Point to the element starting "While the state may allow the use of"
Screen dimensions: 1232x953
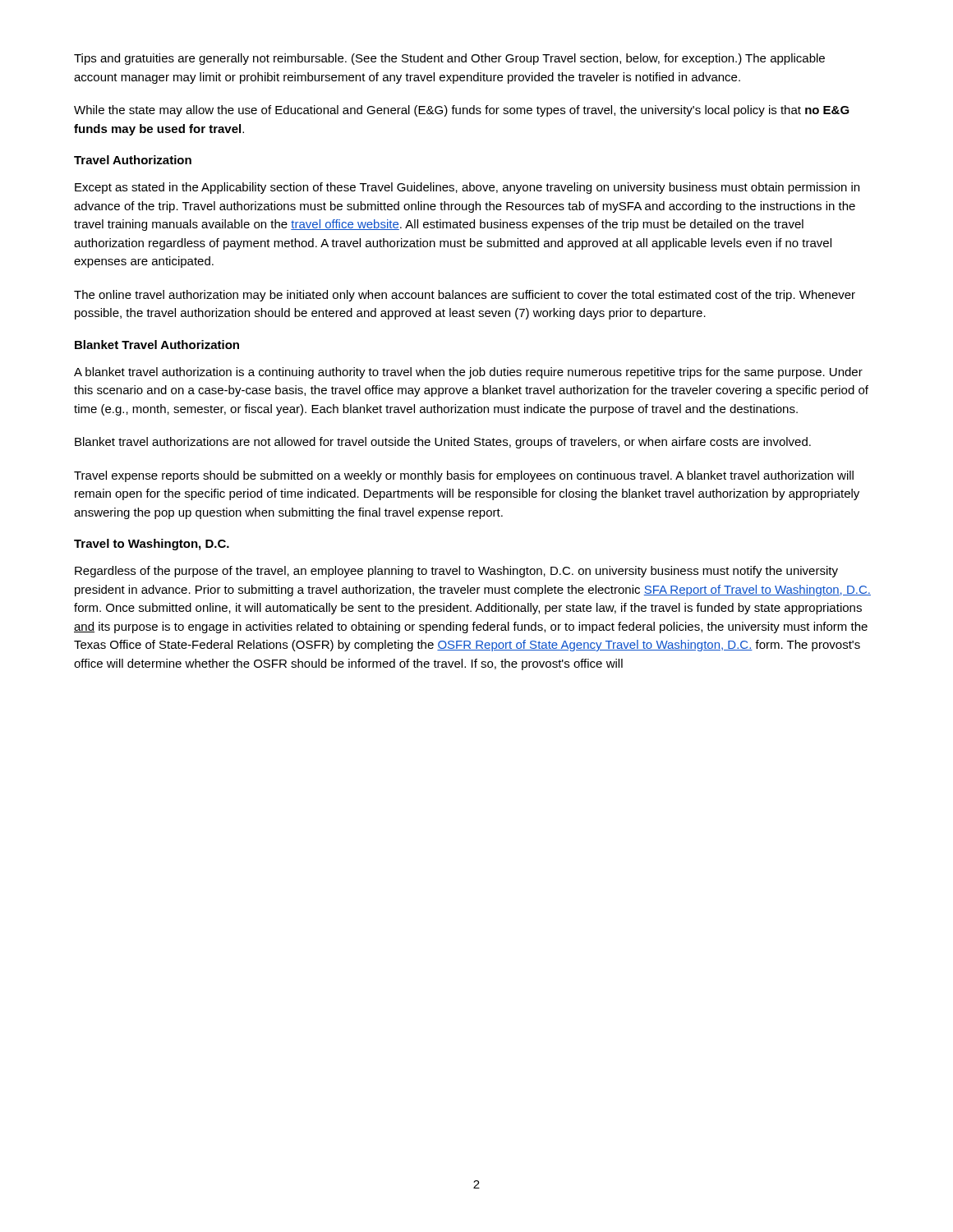pyautogui.click(x=472, y=120)
